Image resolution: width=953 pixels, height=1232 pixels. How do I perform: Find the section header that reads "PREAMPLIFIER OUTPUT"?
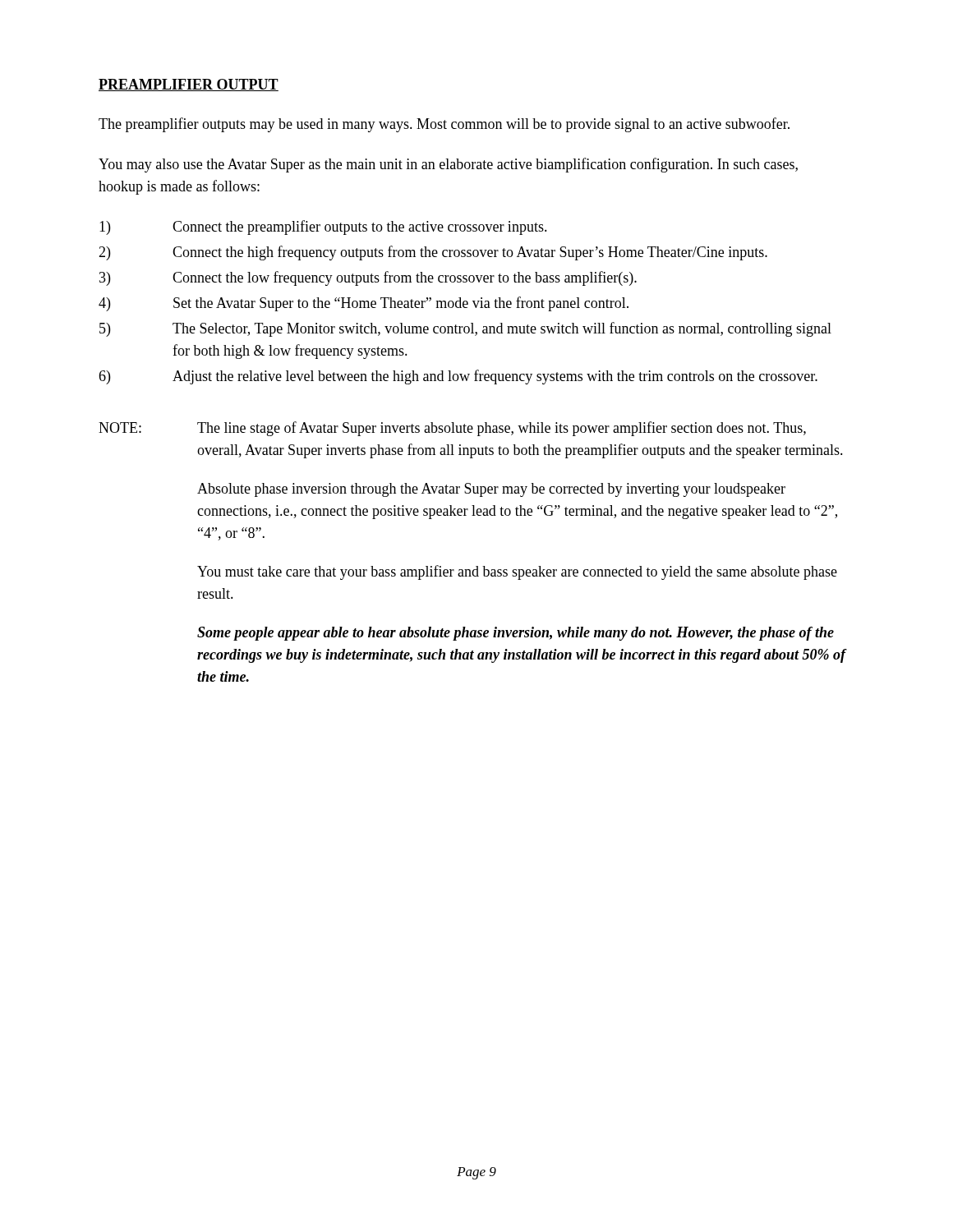188,85
